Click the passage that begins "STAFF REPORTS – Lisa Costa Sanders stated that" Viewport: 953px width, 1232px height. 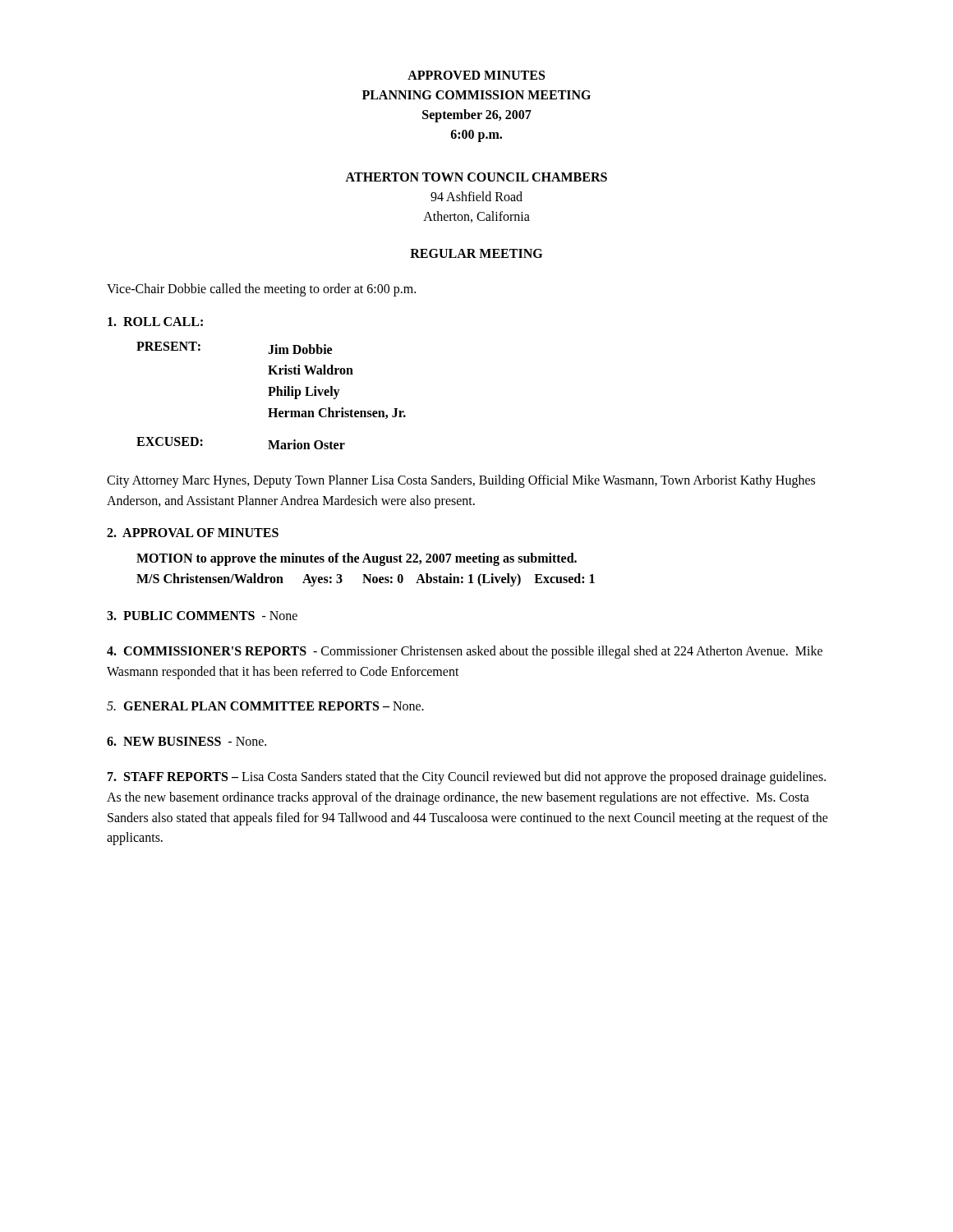[468, 807]
